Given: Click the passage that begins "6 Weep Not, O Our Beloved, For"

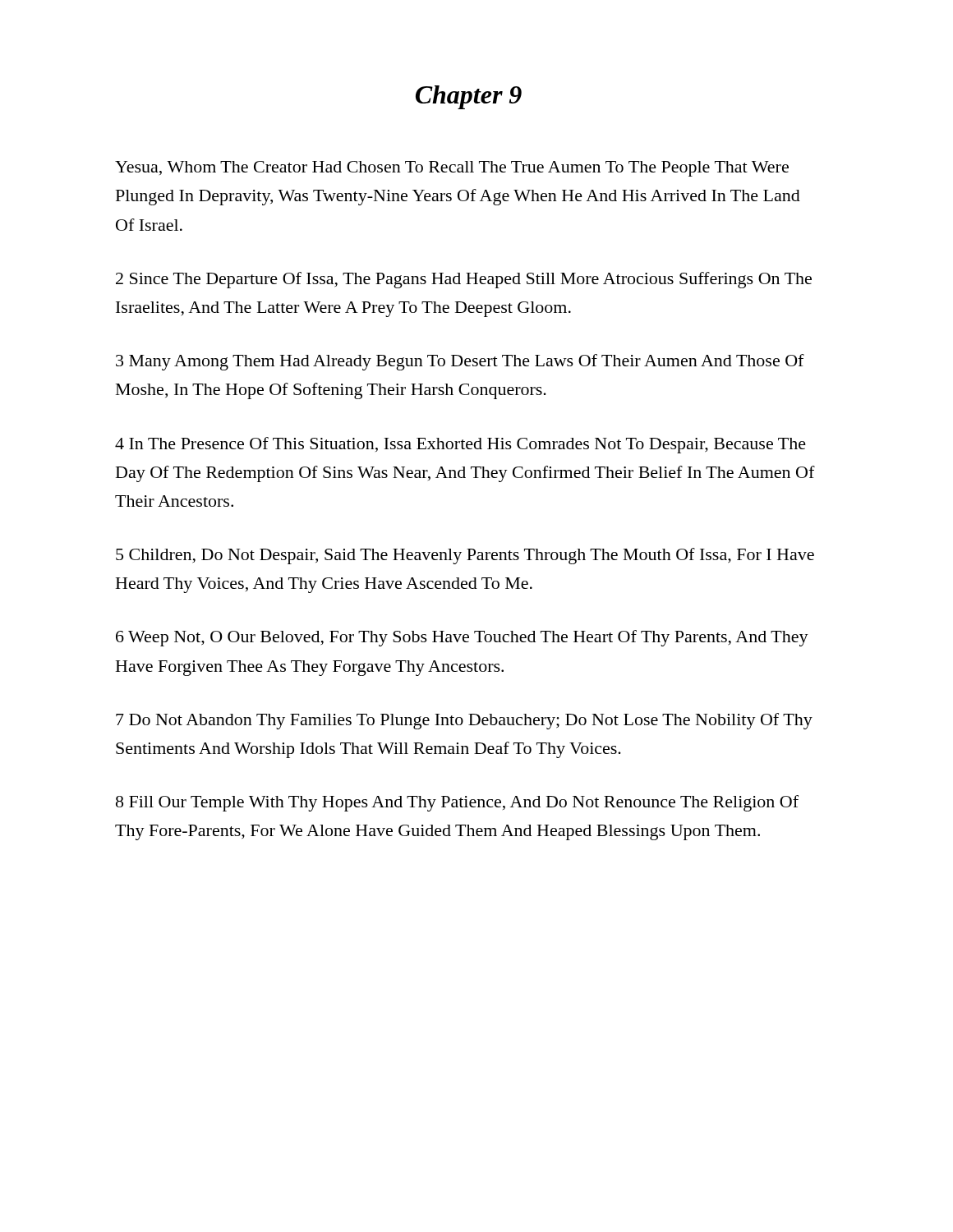Looking at the screenshot, I should tap(462, 651).
